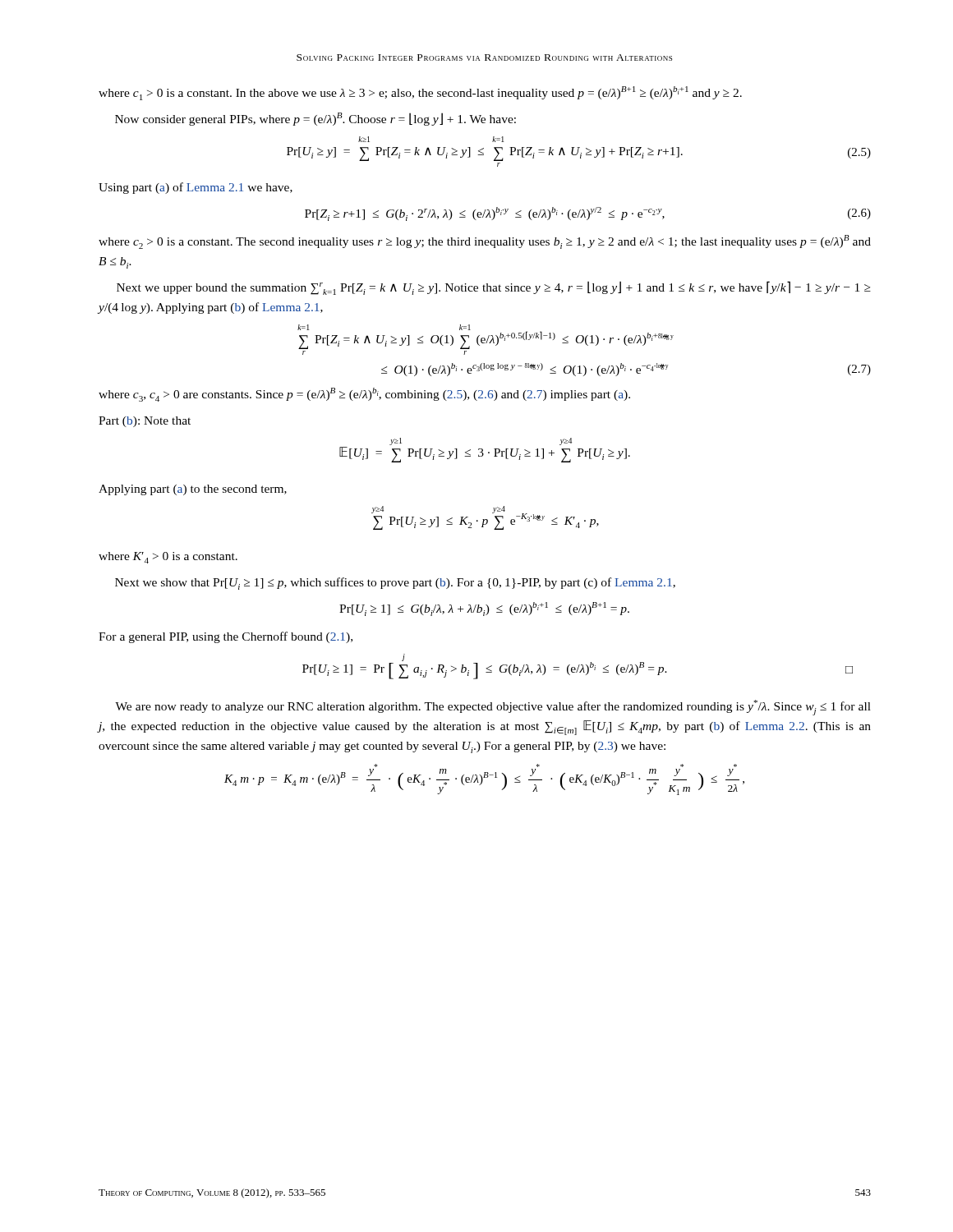Where is the formula that starts "y≥4 ∑ Pr[Ui ≥ y] ≤ K2"?
953x1232 pixels.
pos(485,522)
